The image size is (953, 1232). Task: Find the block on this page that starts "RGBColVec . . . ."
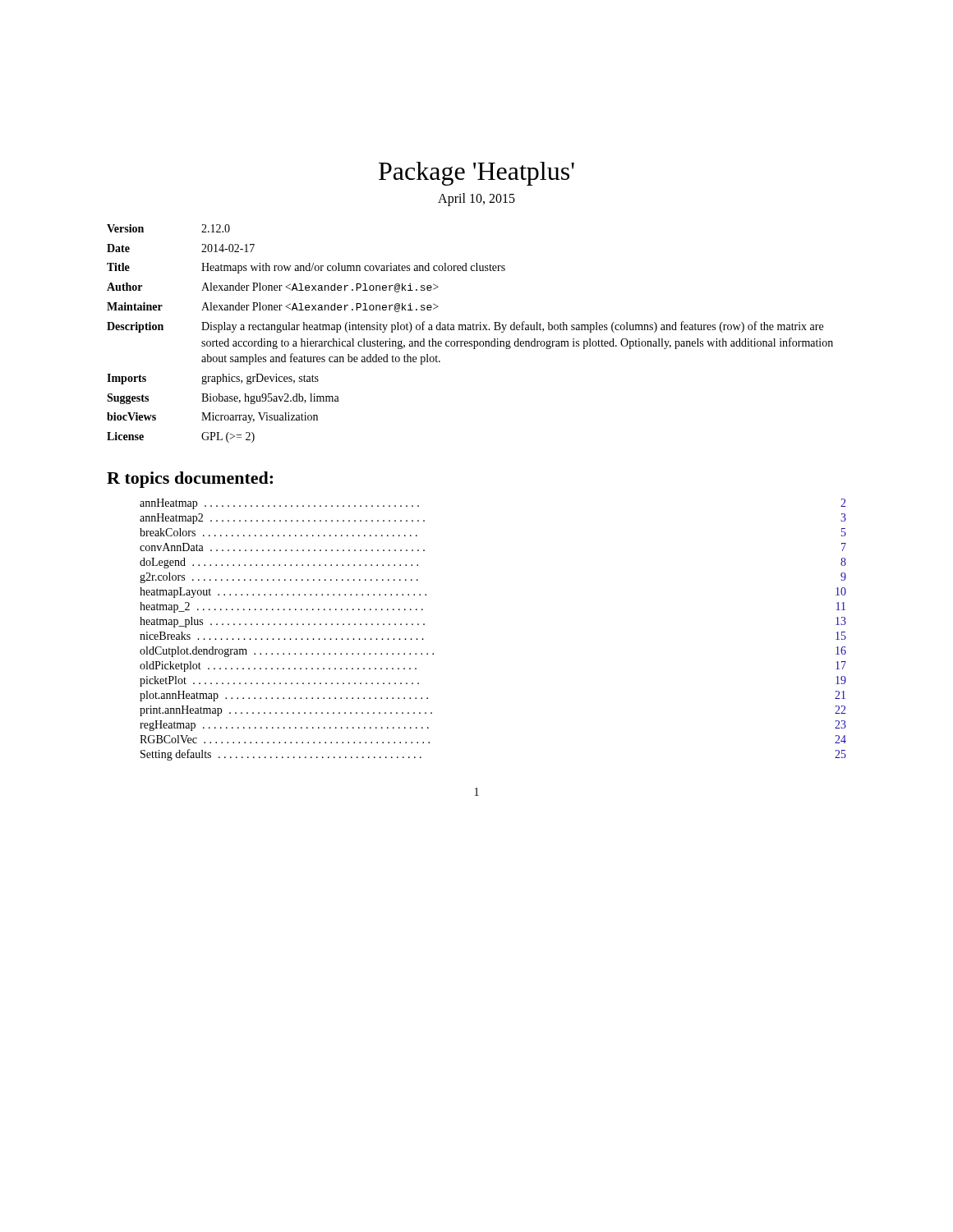tap(171, 740)
